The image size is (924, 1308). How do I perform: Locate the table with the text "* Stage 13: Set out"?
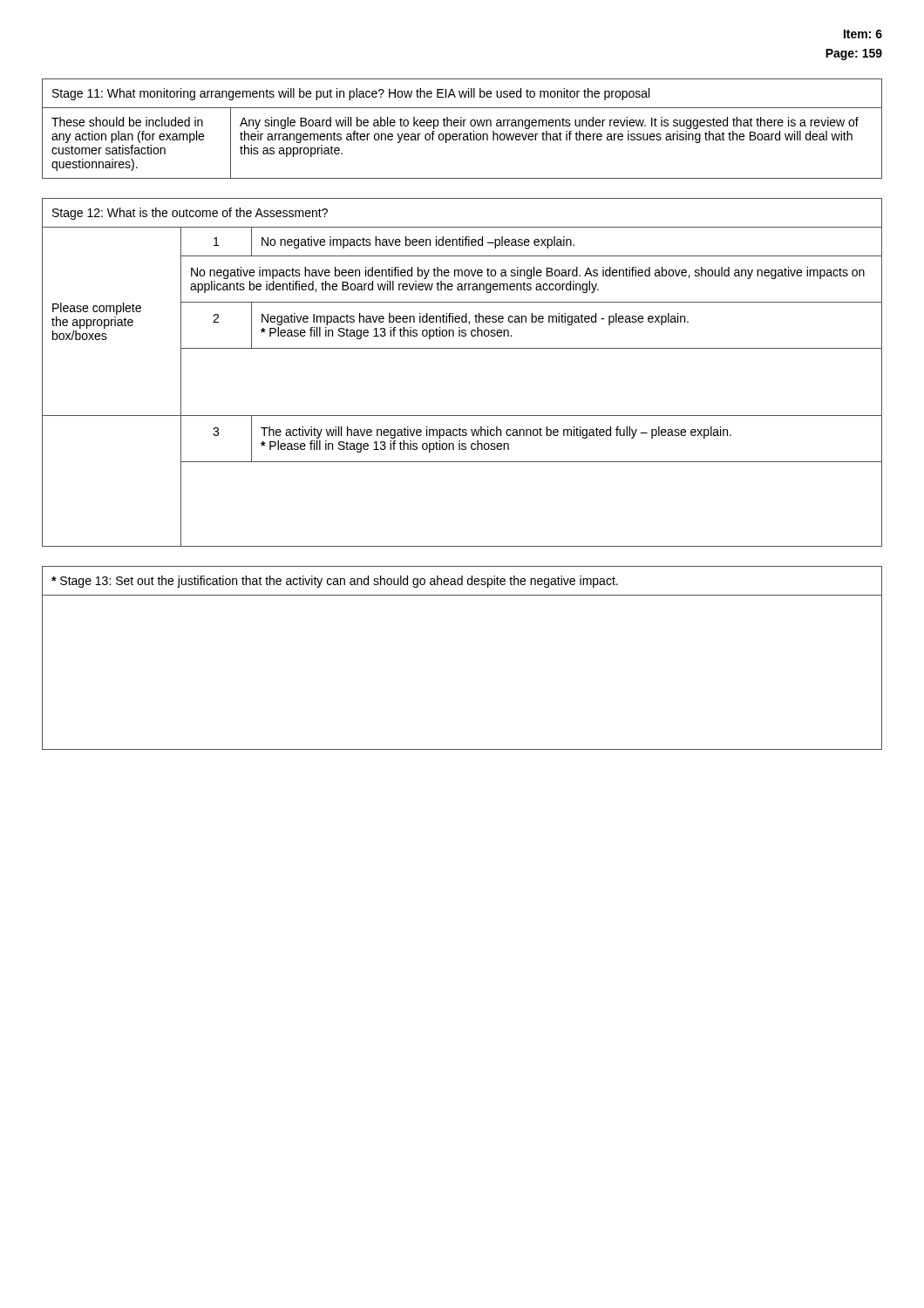462,658
